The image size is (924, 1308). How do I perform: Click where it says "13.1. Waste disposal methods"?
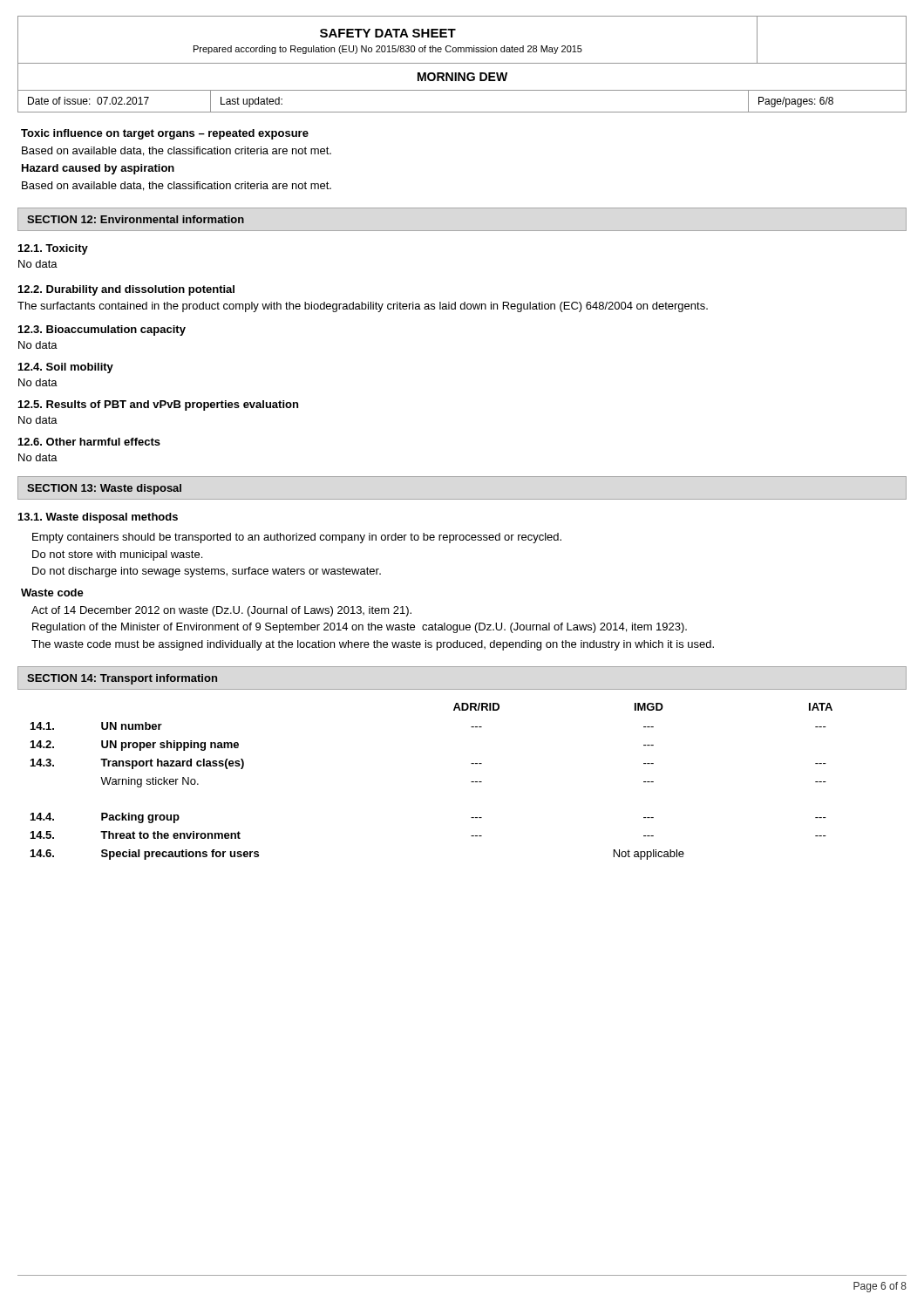tap(98, 517)
